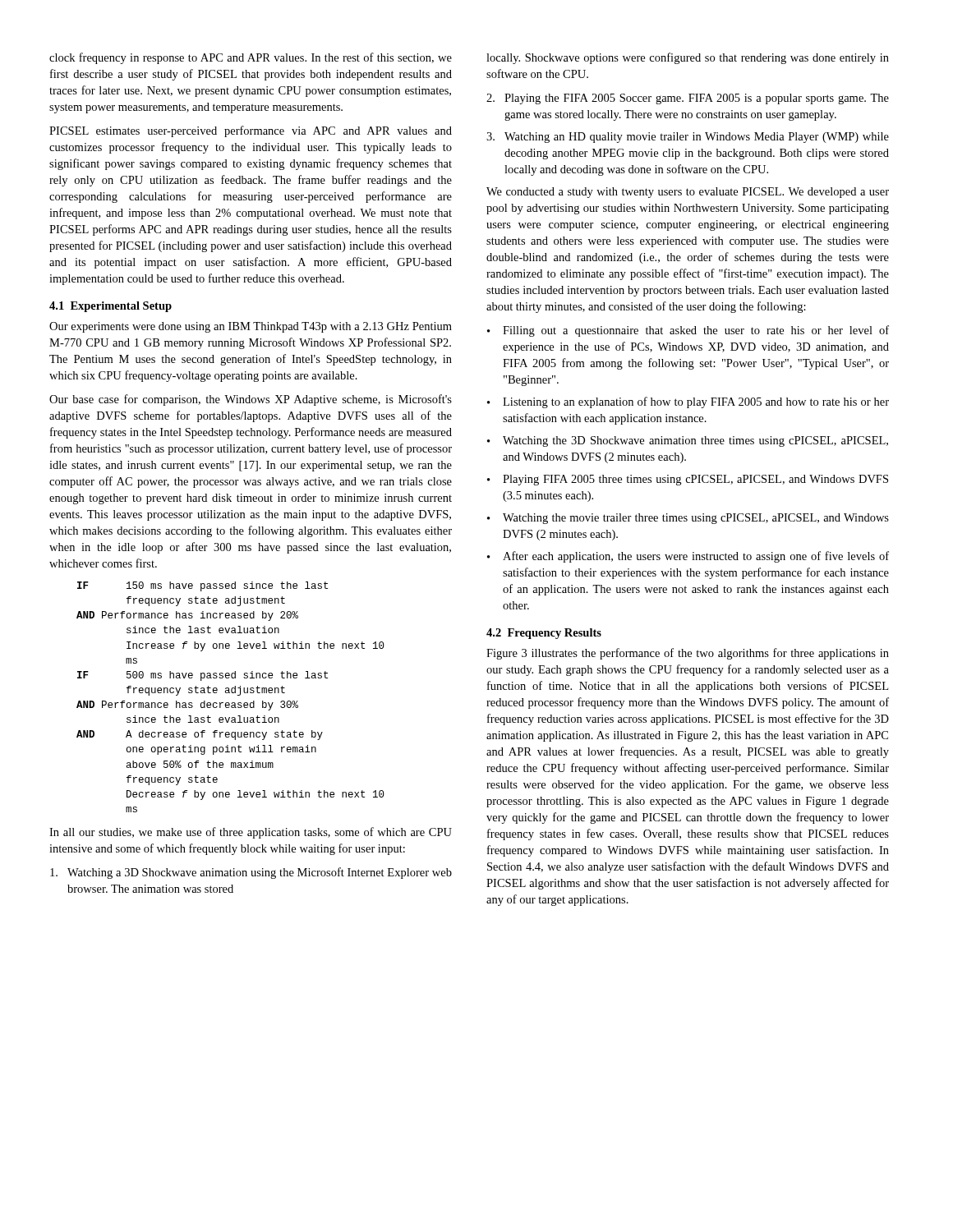Locate the text block containing "In all our studies, we"
Image resolution: width=953 pixels, height=1232 pixels.
click(251, 840)
